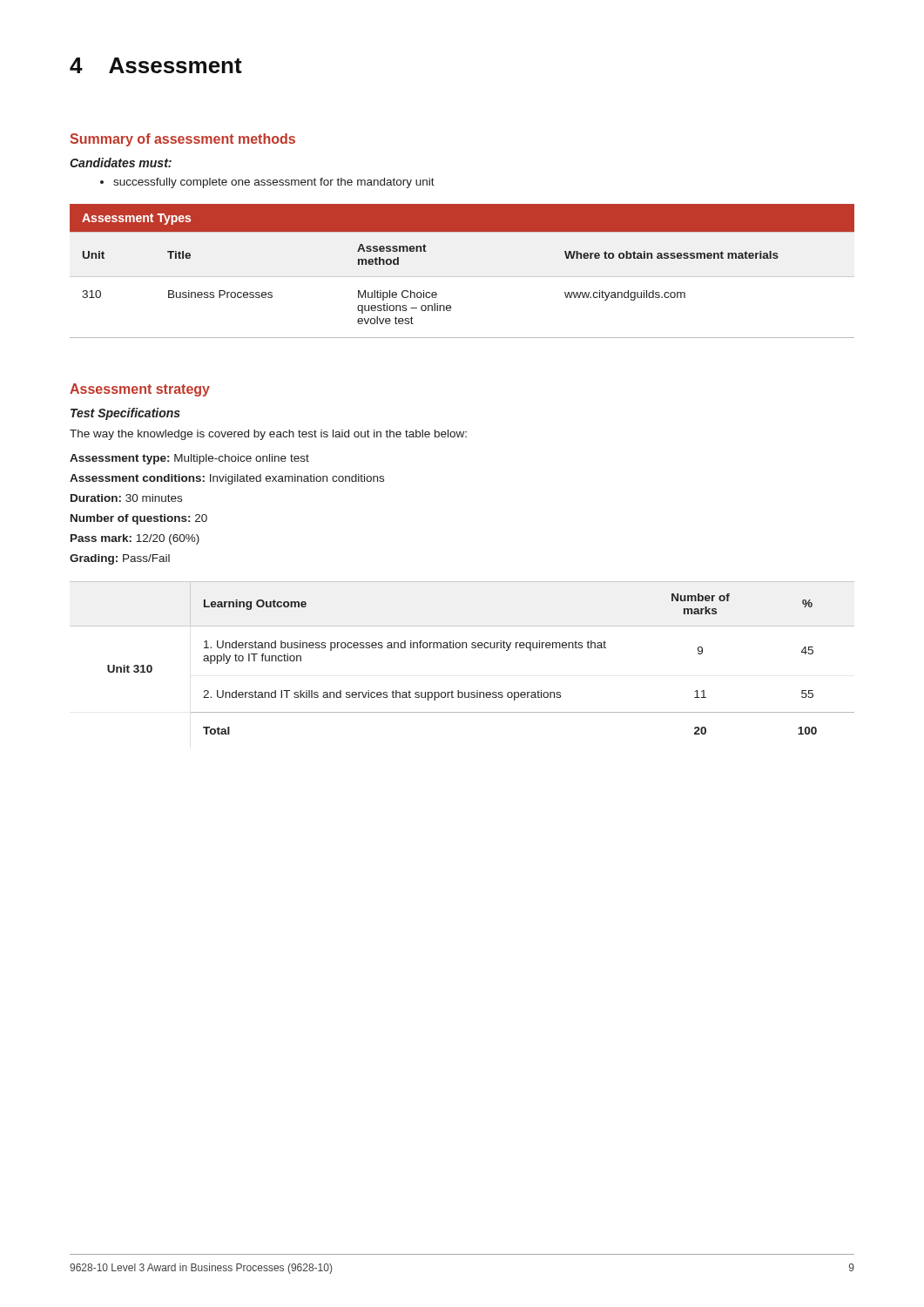Navigate to the block starting "Test Specifications"

click(125, 413)
